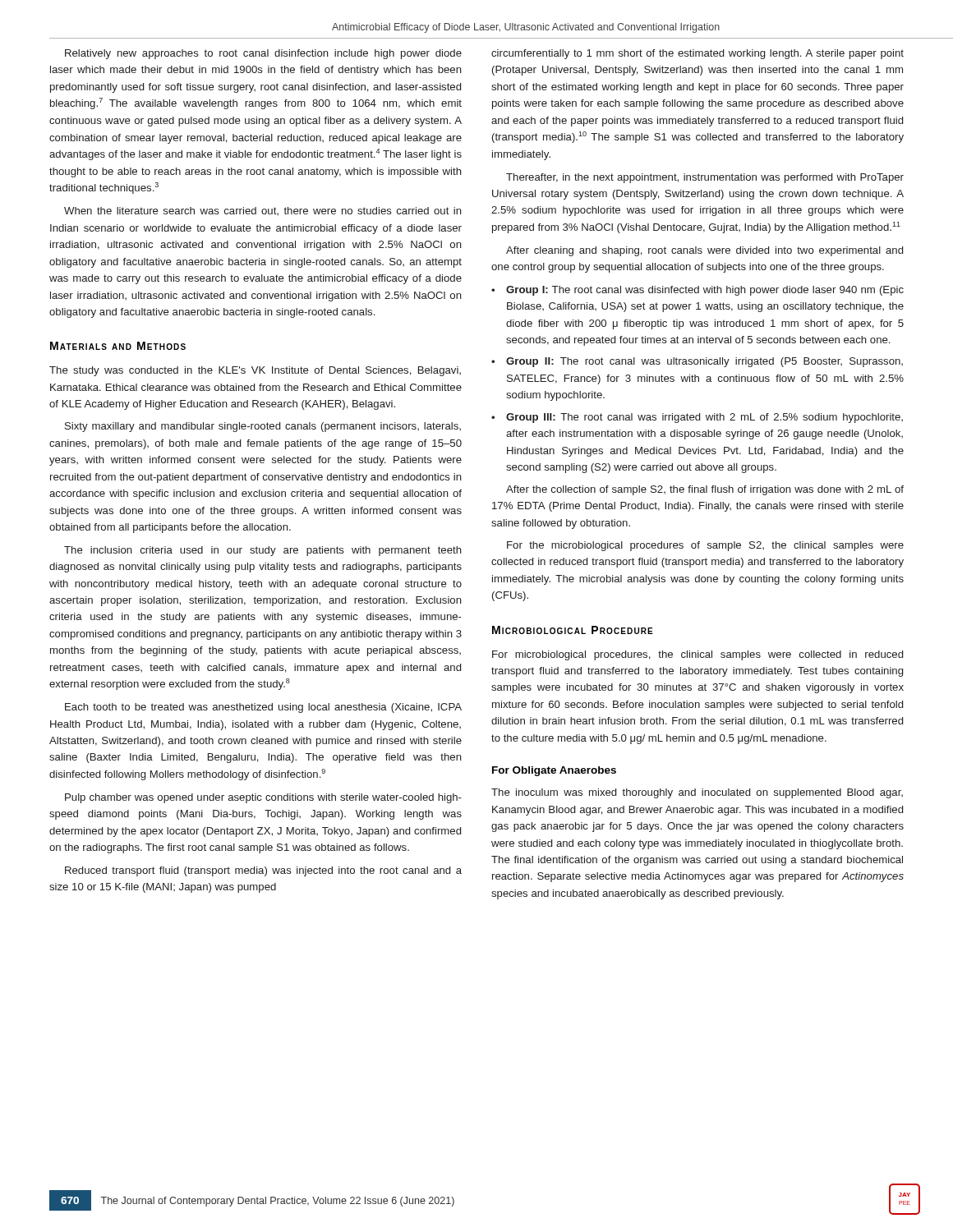Screen dimensions: 1232x953
Task: Point to the element starting "After the collection of sample S2, the"
Action: coord(698,506)
